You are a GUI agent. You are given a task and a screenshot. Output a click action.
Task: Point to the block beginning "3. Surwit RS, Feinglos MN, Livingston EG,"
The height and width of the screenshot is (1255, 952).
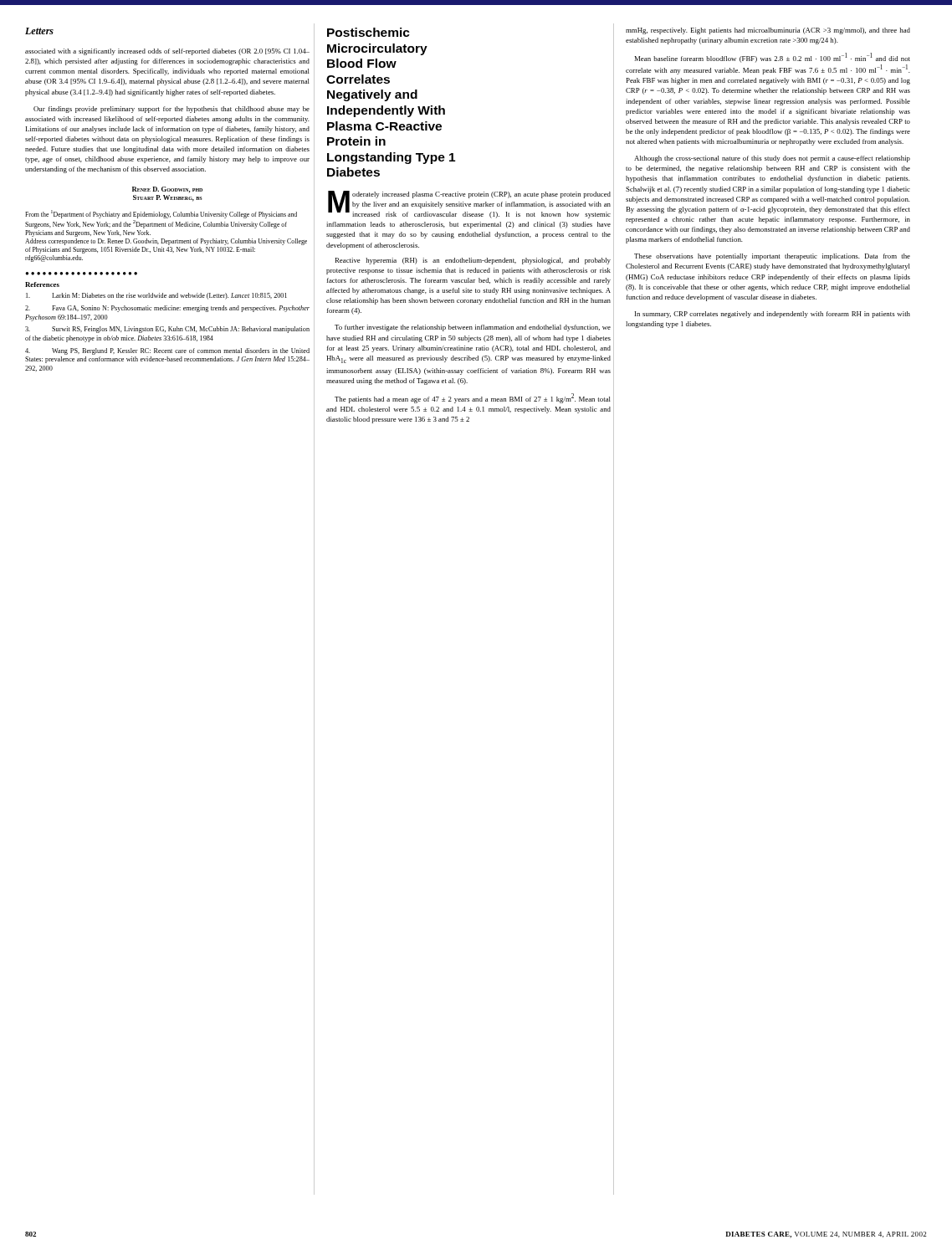(167, 334)
